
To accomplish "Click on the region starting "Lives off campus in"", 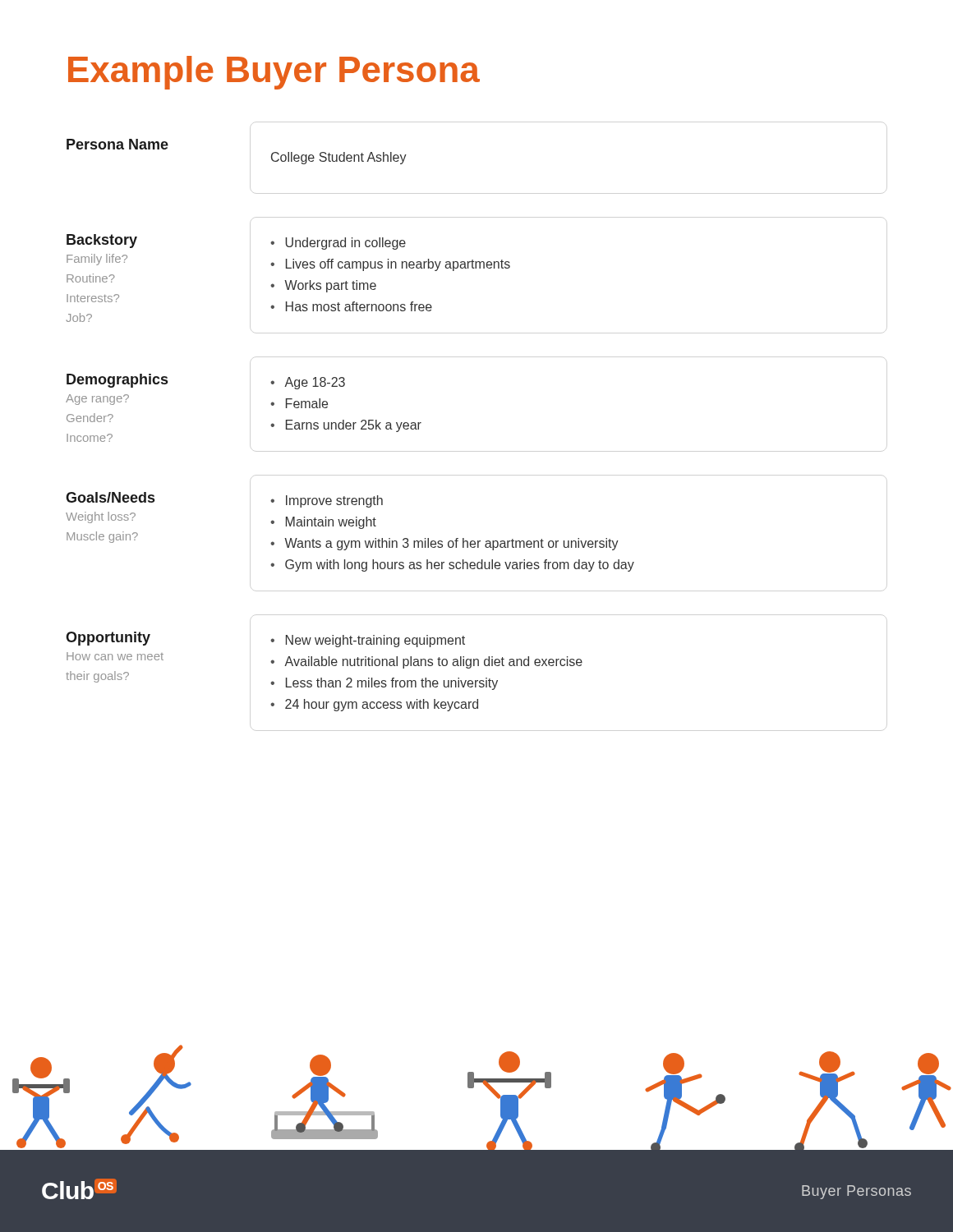I will [x=398, y=264].
